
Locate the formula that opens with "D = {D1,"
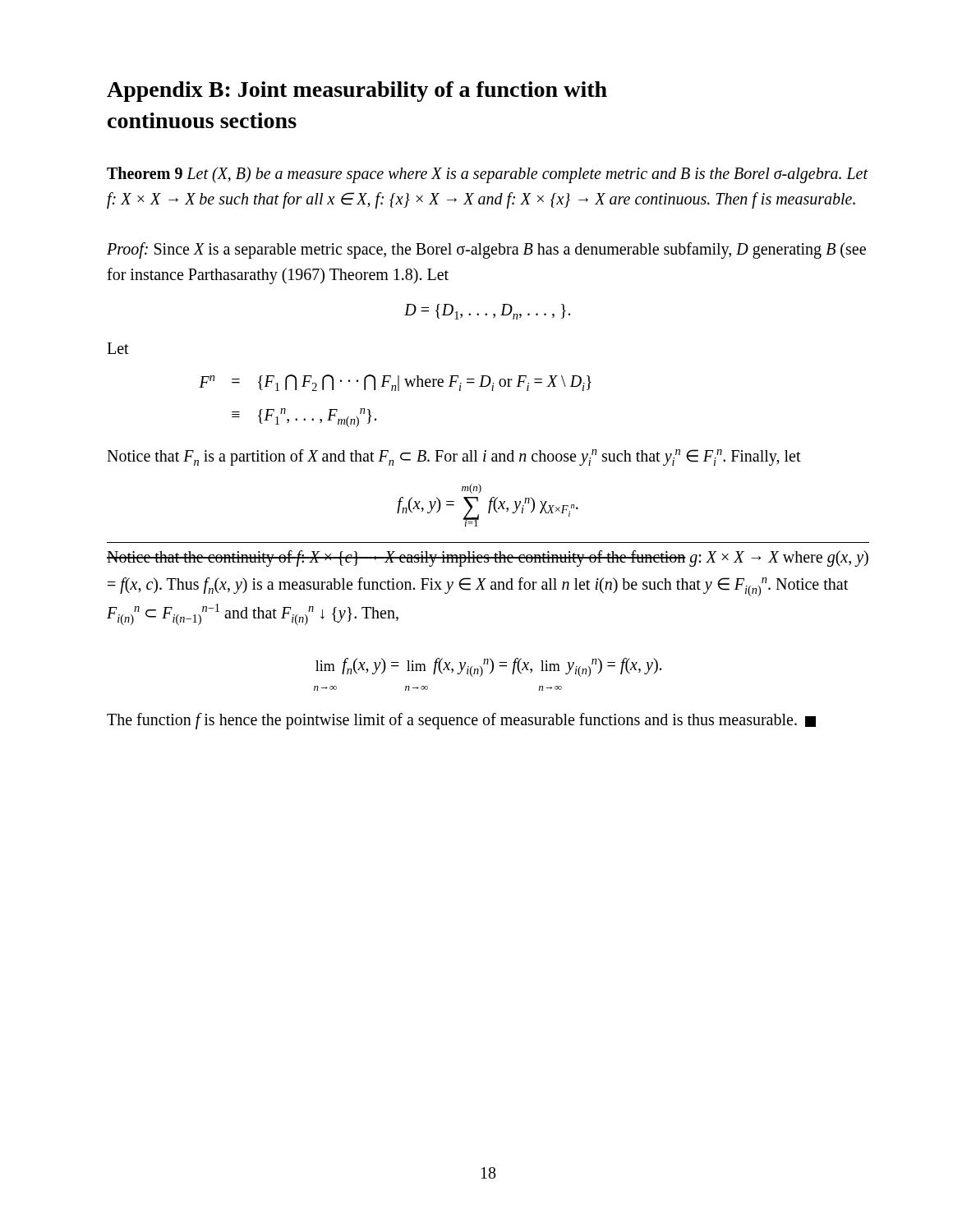pyautogui.click(x=488, y=311)
